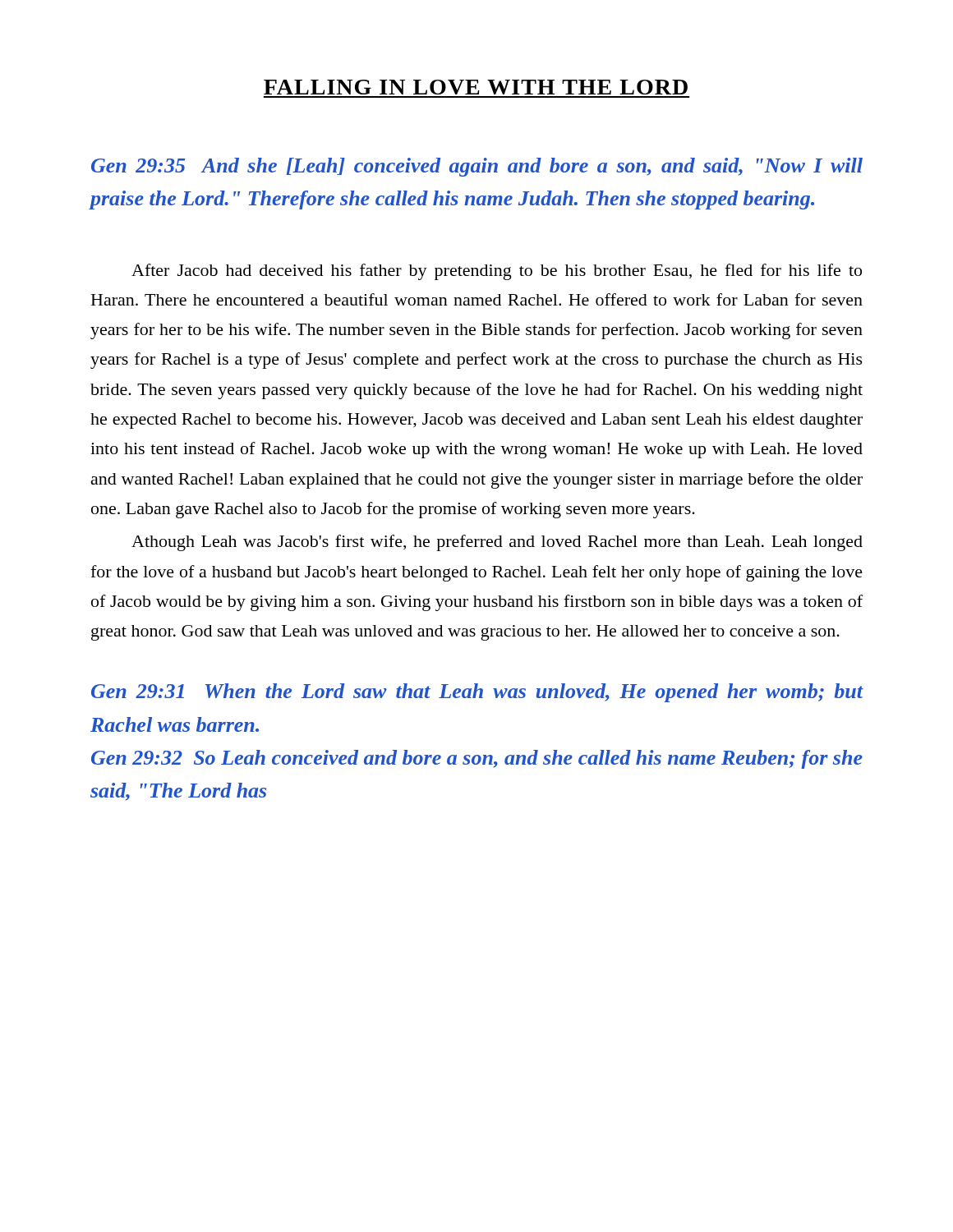The width and height of the screenshot is (953, 1232).
Task: Find the block on this page that starts "Gen 29:31 When the Lord saw"
Action: tap(477, 693)
